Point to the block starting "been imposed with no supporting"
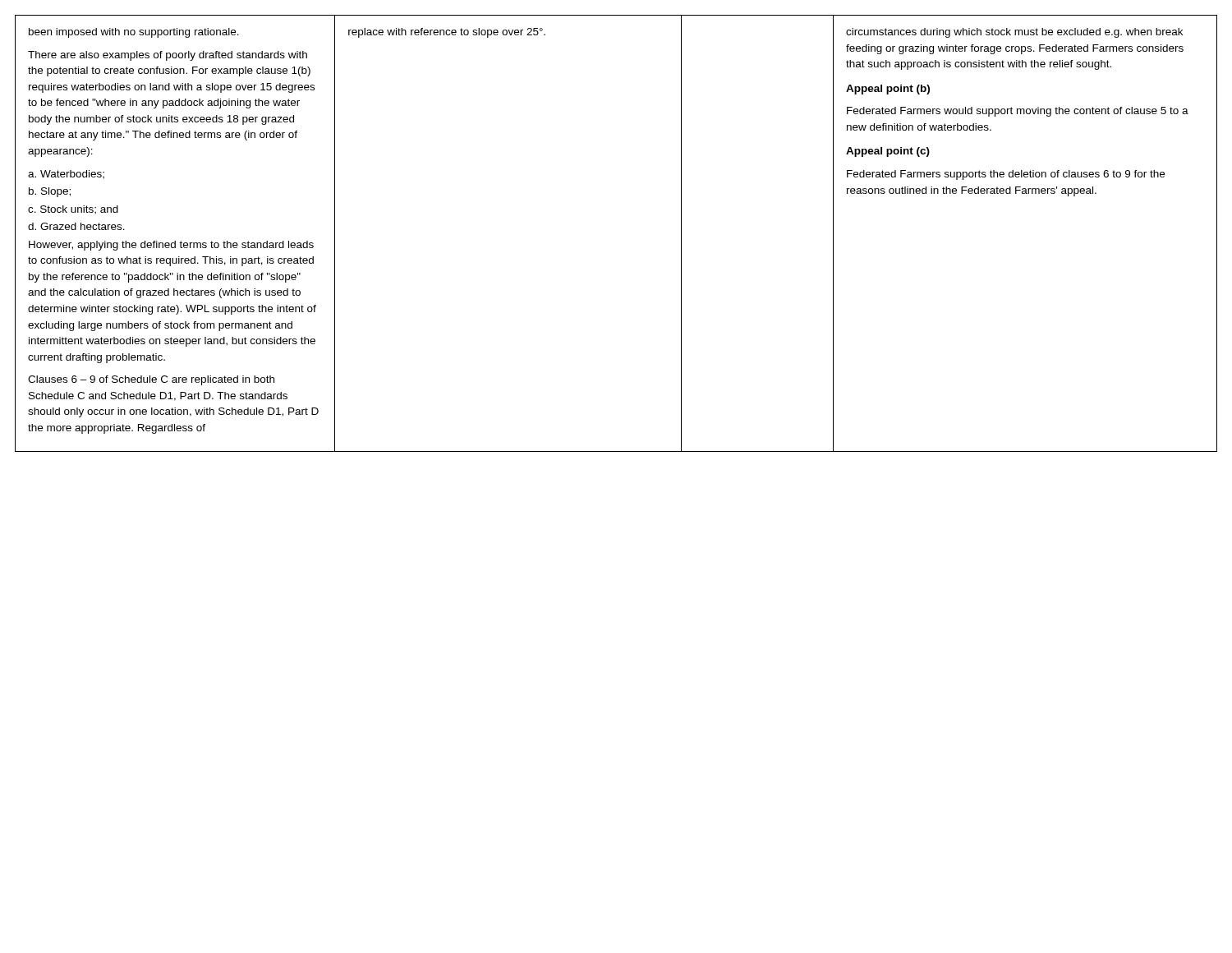 coord(175,230)
